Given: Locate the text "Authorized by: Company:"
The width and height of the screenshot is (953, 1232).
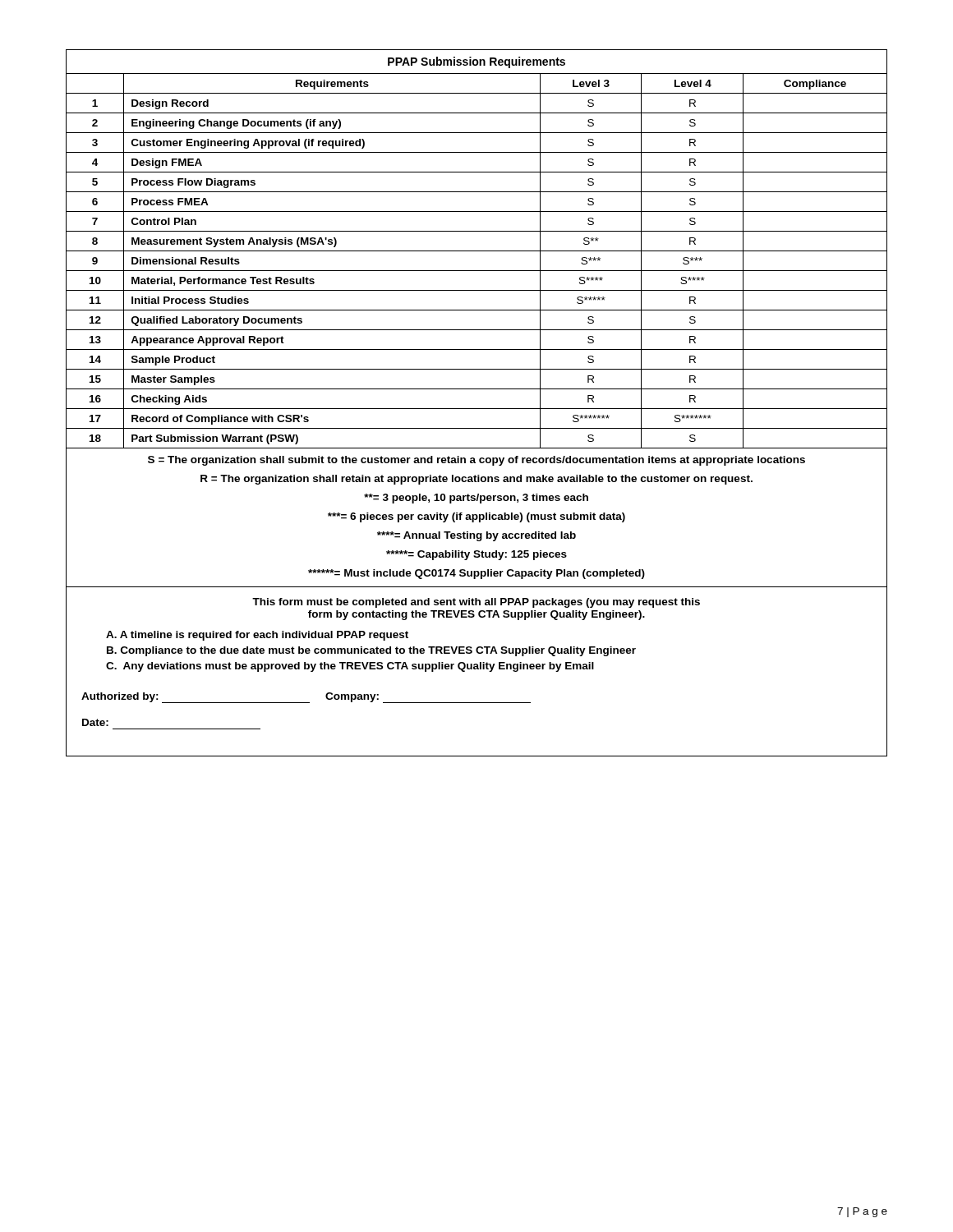Looking at the screenshot, I should pos(306,697).
